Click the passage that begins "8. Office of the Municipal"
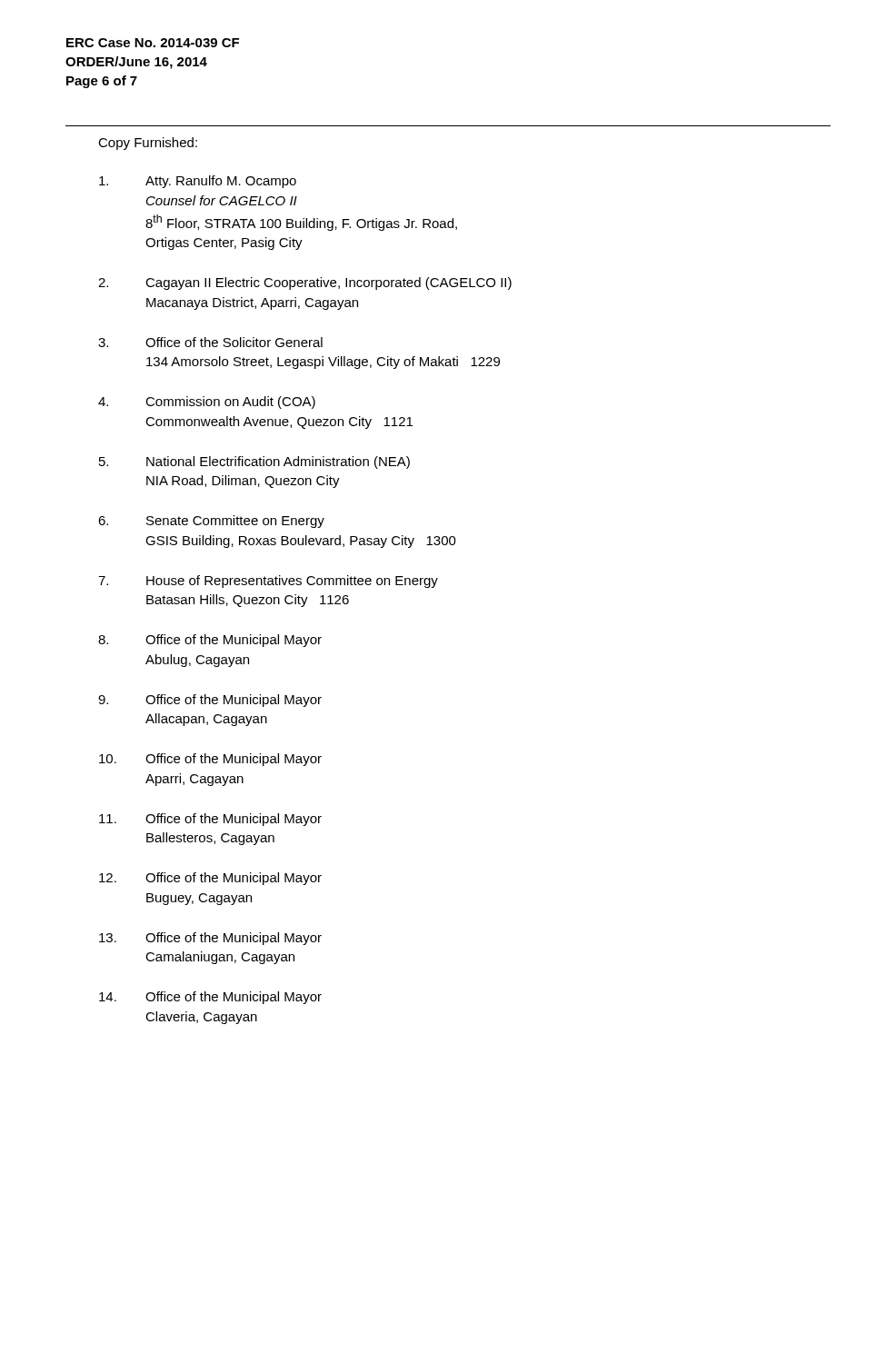 [x=210, y=641]
